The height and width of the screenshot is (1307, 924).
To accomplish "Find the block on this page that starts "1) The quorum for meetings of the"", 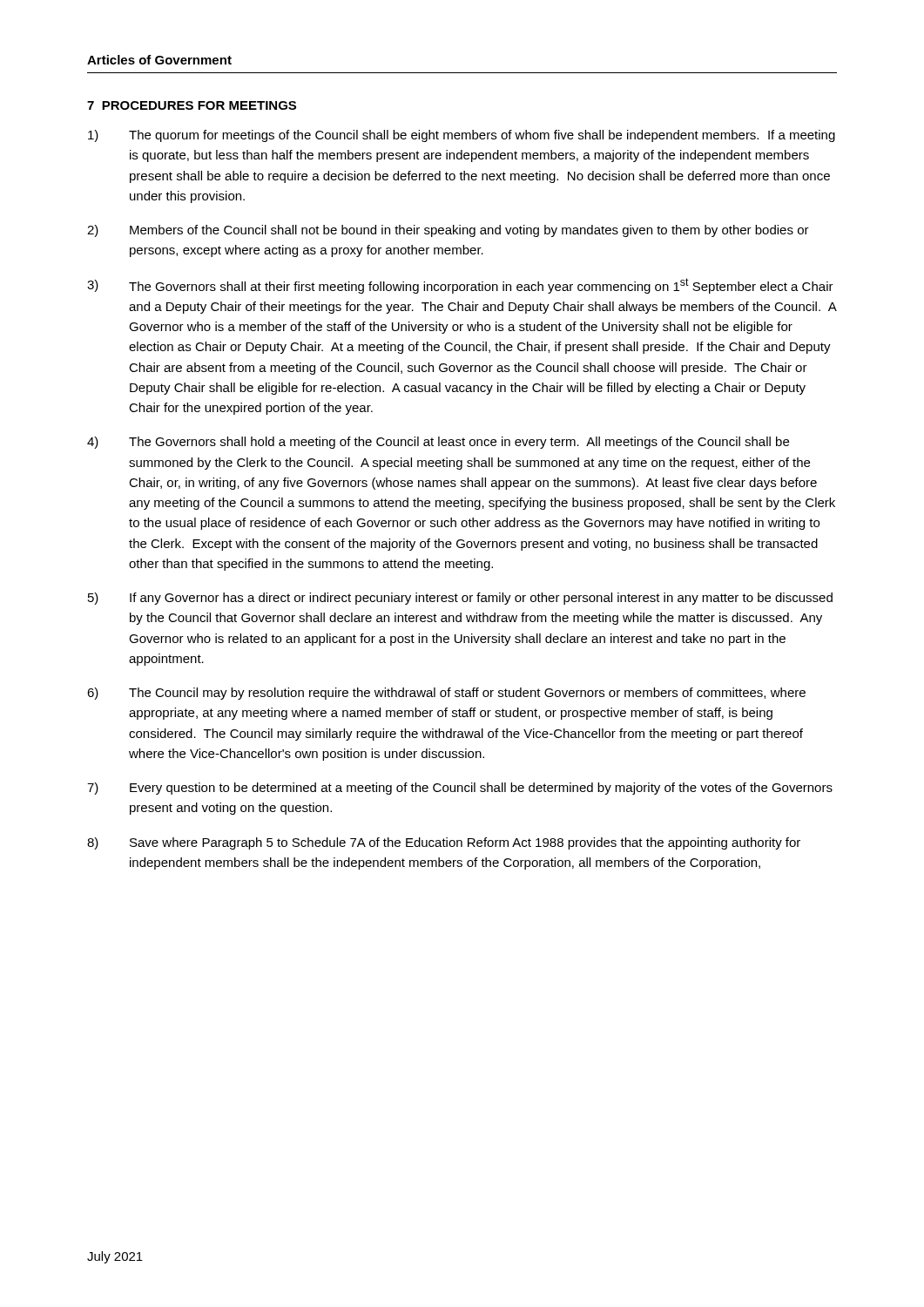I will (x=462, y=165).
